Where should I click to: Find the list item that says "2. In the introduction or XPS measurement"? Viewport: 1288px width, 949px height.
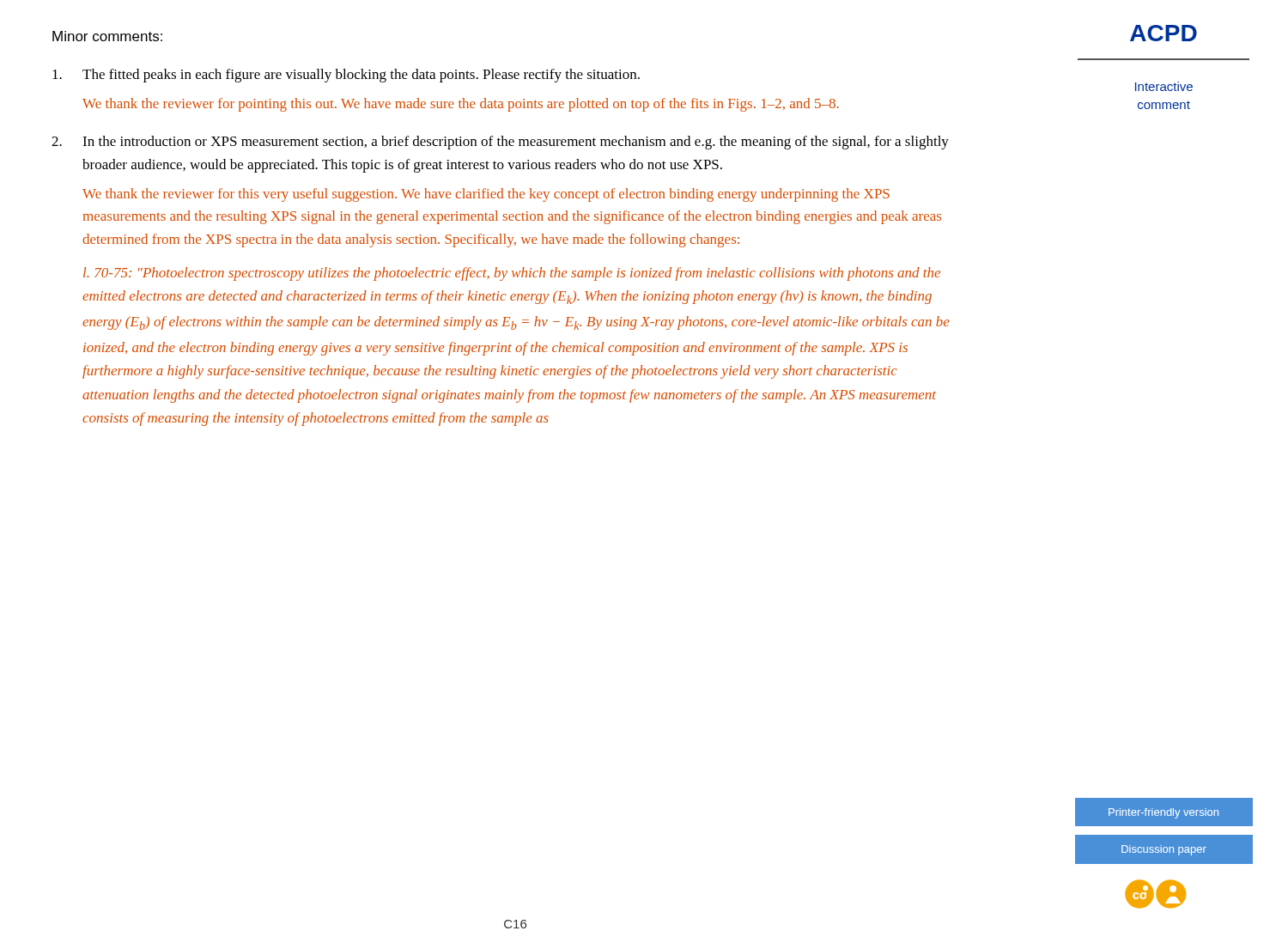click(x=502, y=280)
